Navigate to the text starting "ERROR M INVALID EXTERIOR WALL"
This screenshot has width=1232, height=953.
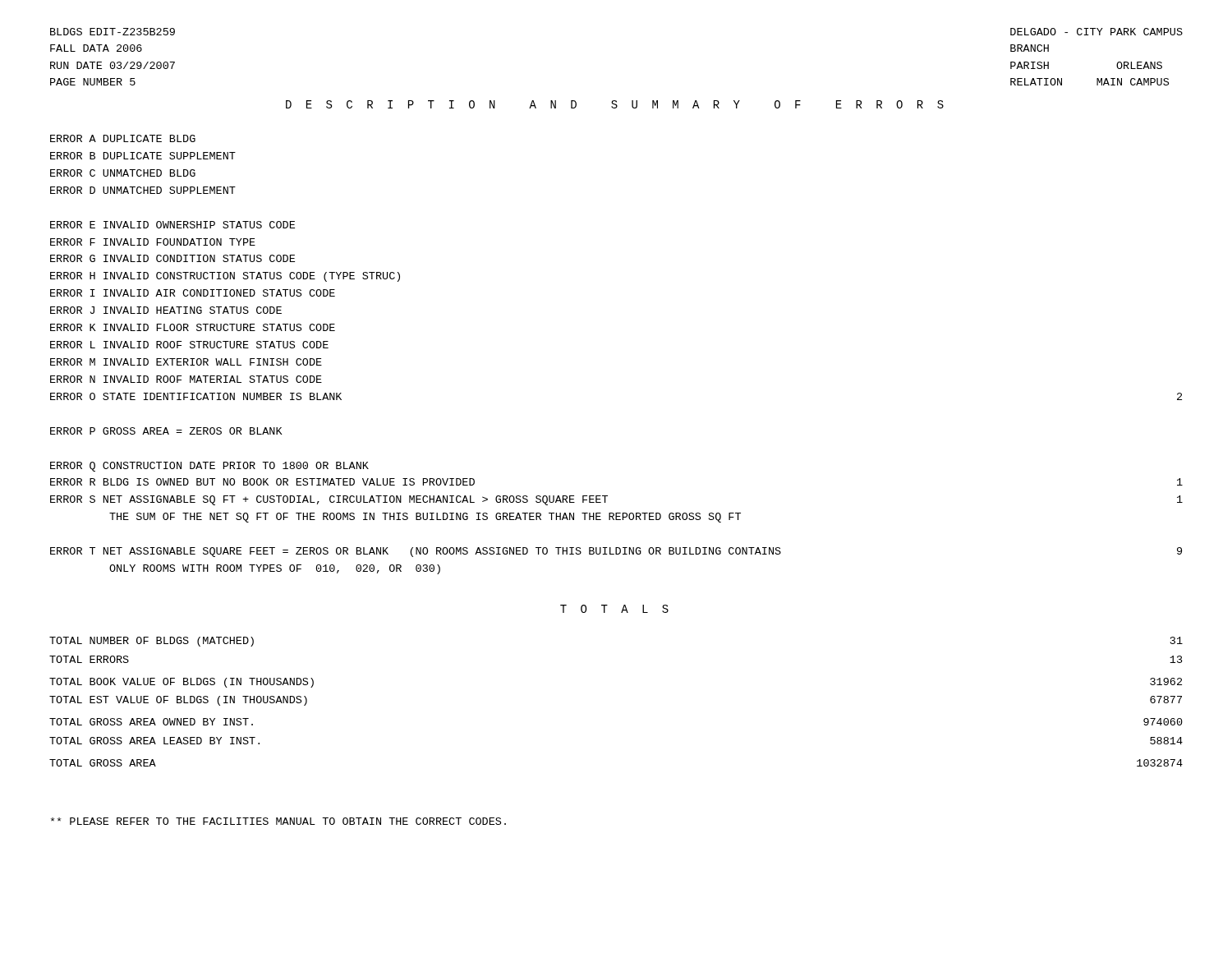coord(186,363)
